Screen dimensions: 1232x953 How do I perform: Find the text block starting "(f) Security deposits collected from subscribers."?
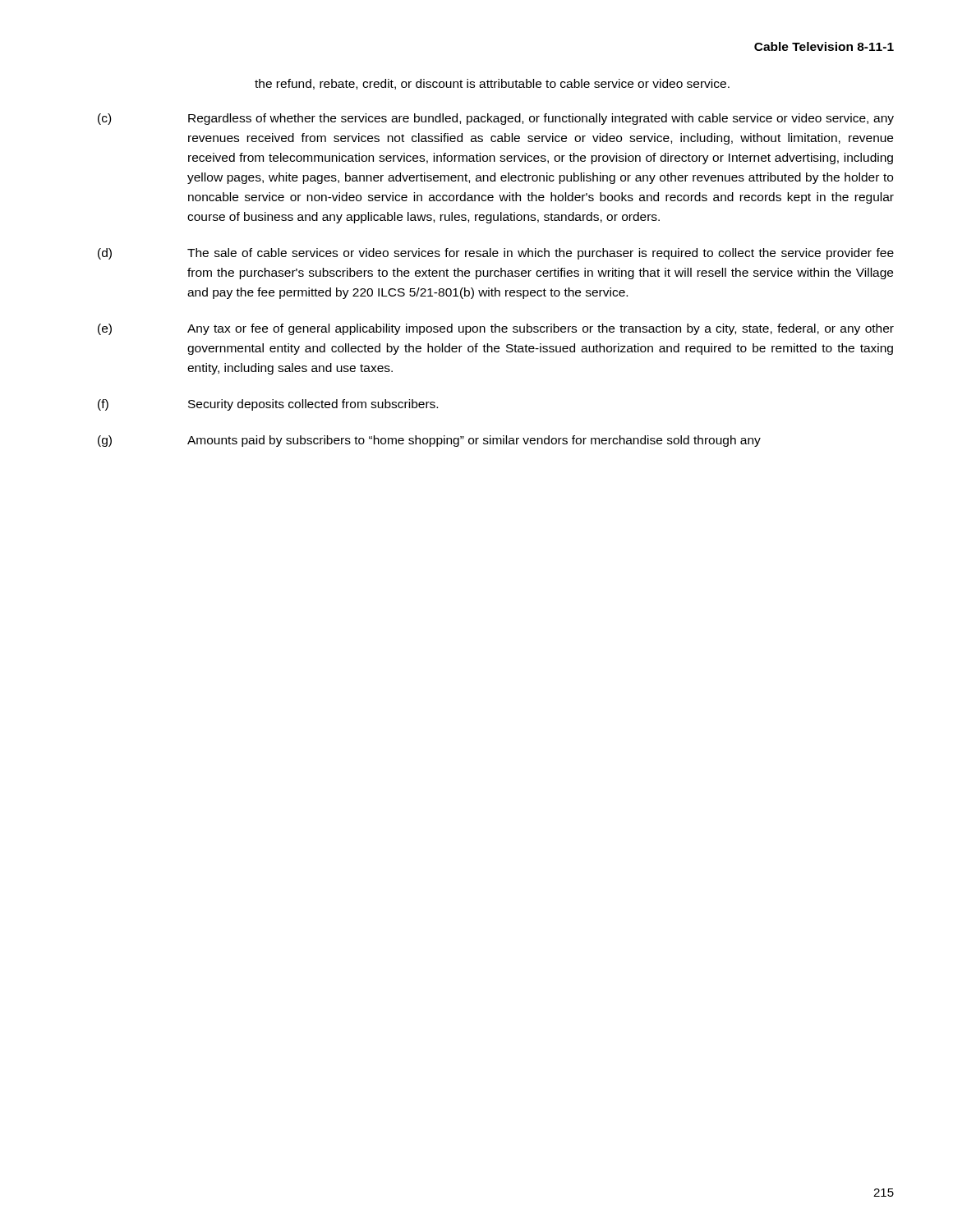268,405
